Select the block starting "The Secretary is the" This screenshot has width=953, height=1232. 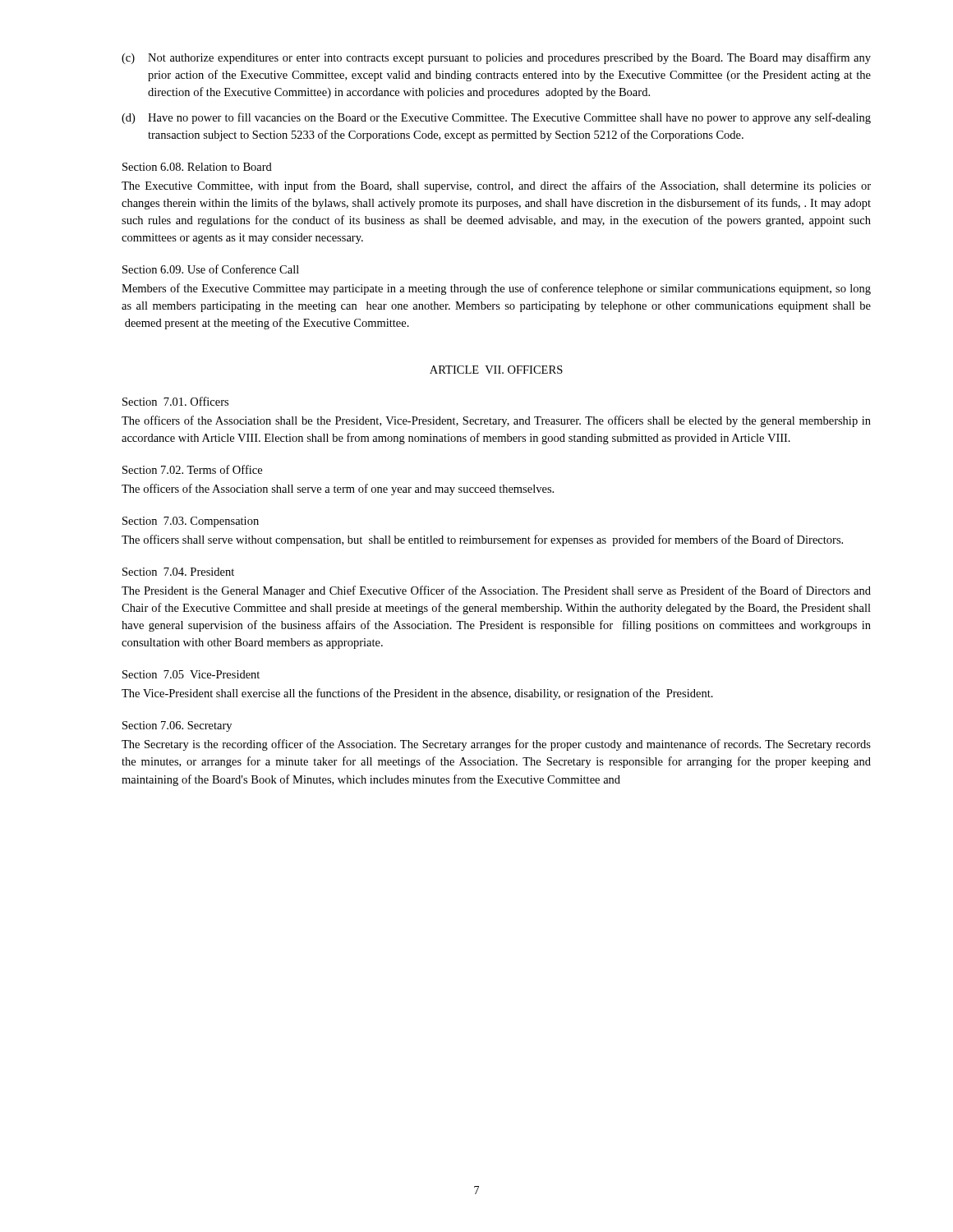pyautogui.click(x=496, y=762)
